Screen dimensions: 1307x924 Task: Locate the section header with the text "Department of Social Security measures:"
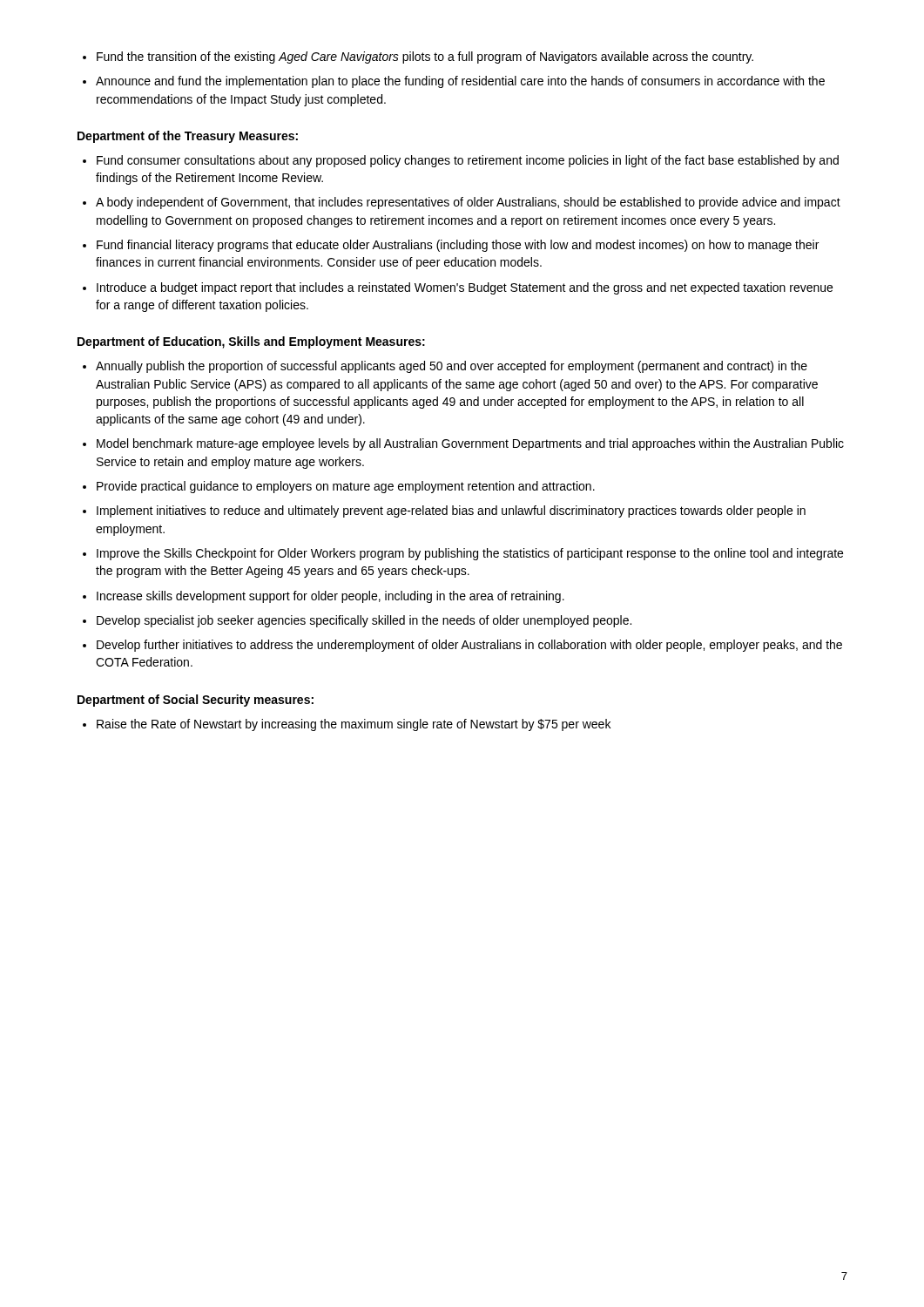pos(196,699)
